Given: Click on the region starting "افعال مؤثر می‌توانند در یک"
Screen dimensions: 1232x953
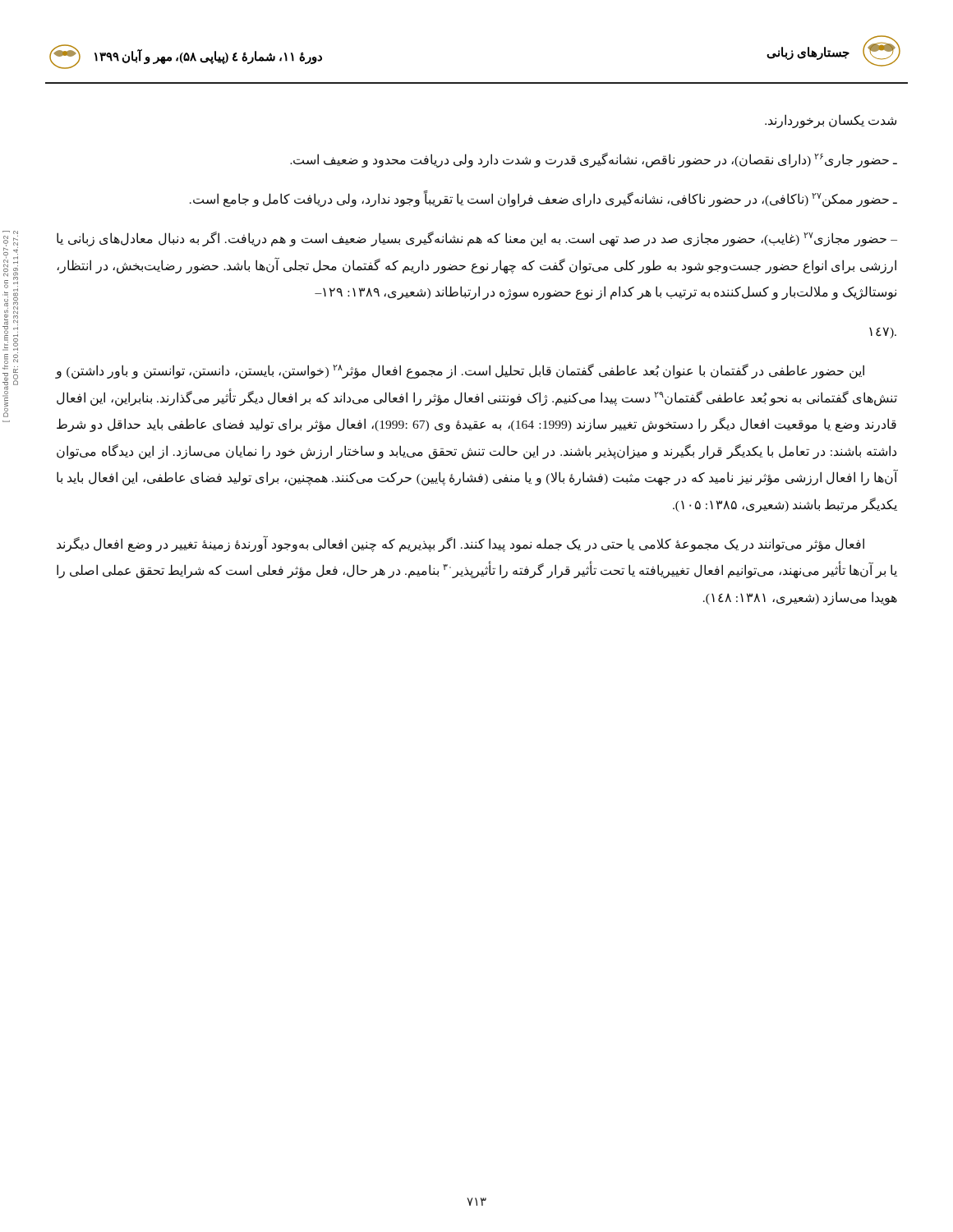Looking at the screenshot, I should (476, 571).
